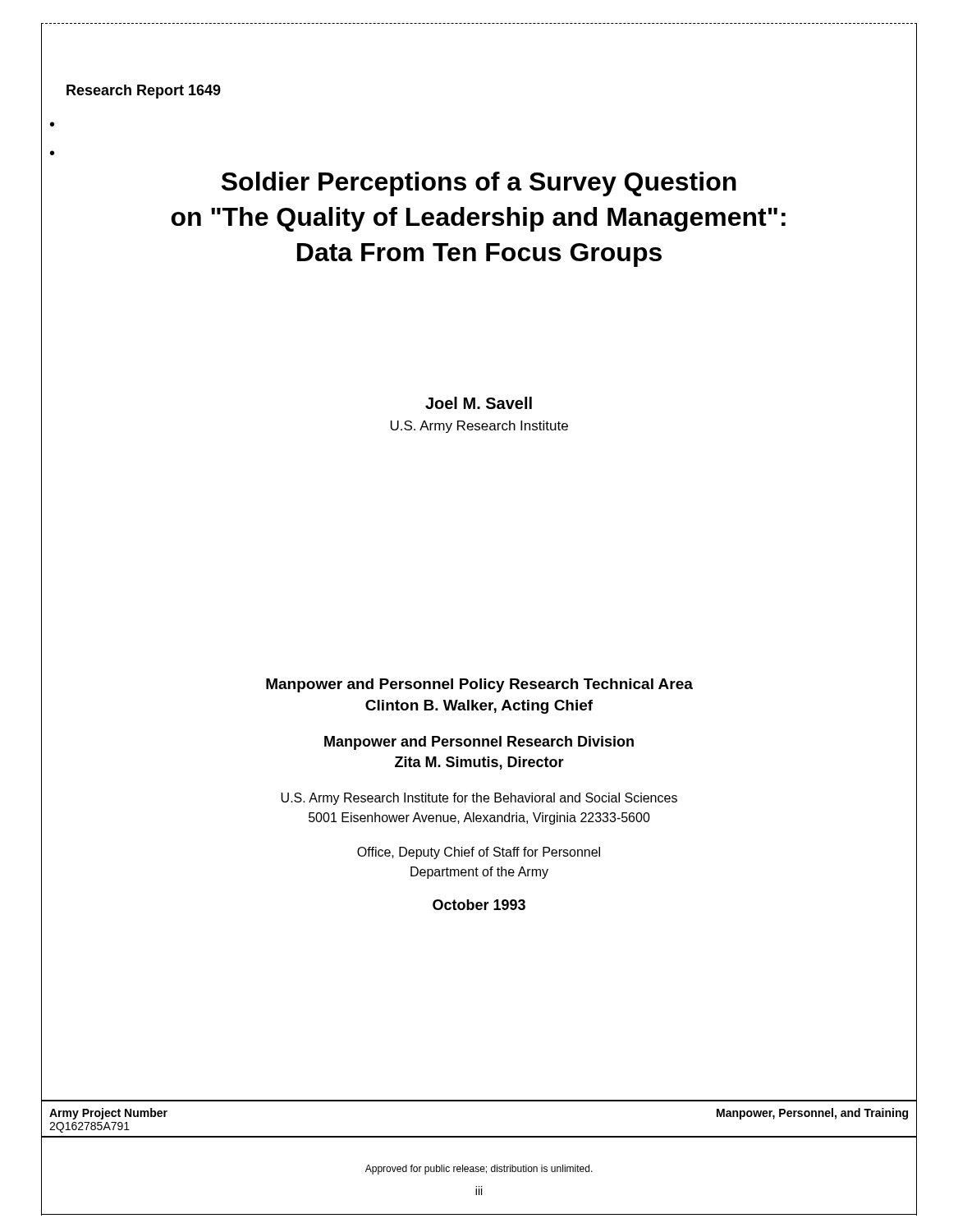Click on the text that says "Manpower, Personnel, and Training"

(x=812, y=1113)
